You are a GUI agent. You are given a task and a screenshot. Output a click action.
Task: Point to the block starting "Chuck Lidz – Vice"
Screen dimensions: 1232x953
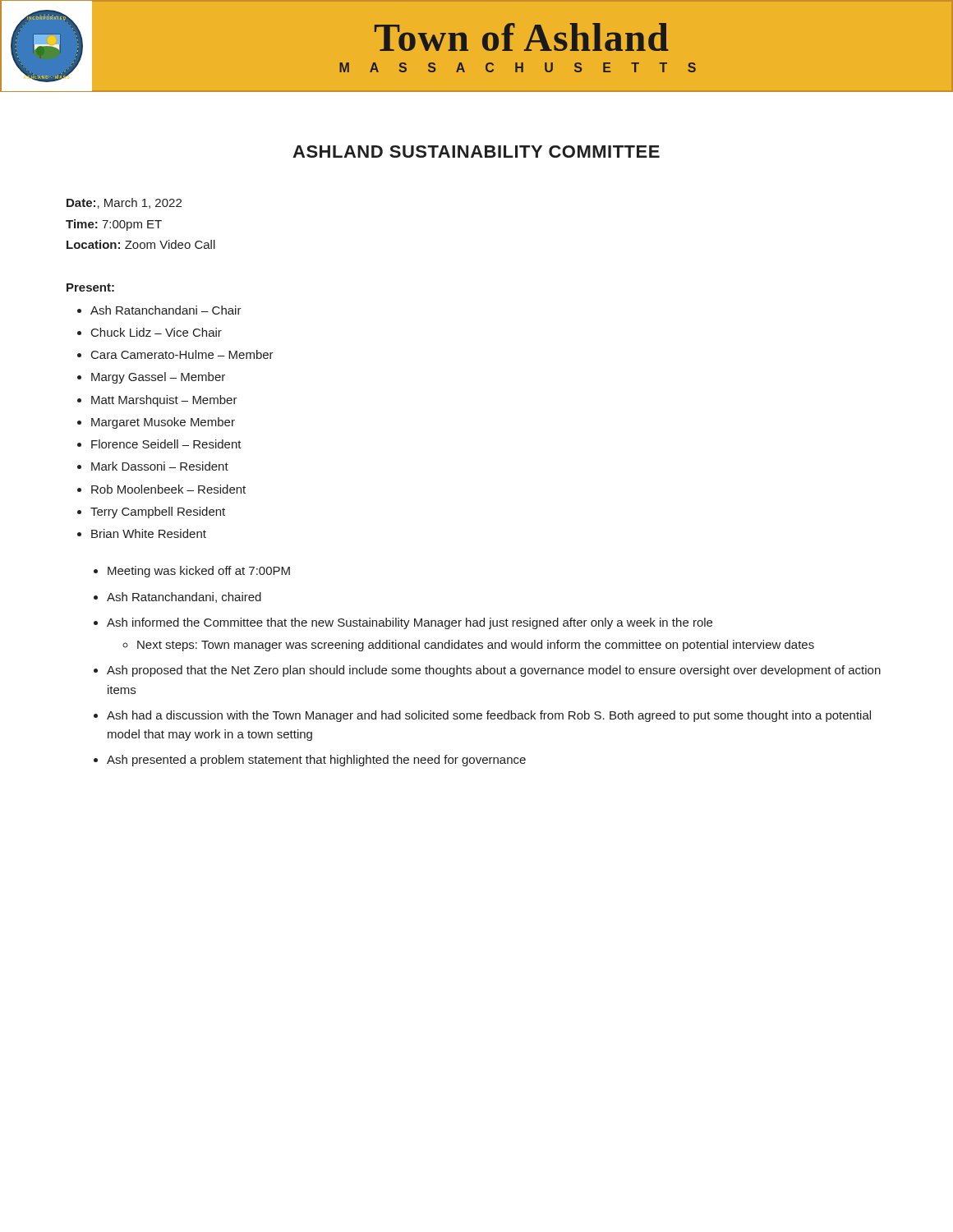[150, 332]
